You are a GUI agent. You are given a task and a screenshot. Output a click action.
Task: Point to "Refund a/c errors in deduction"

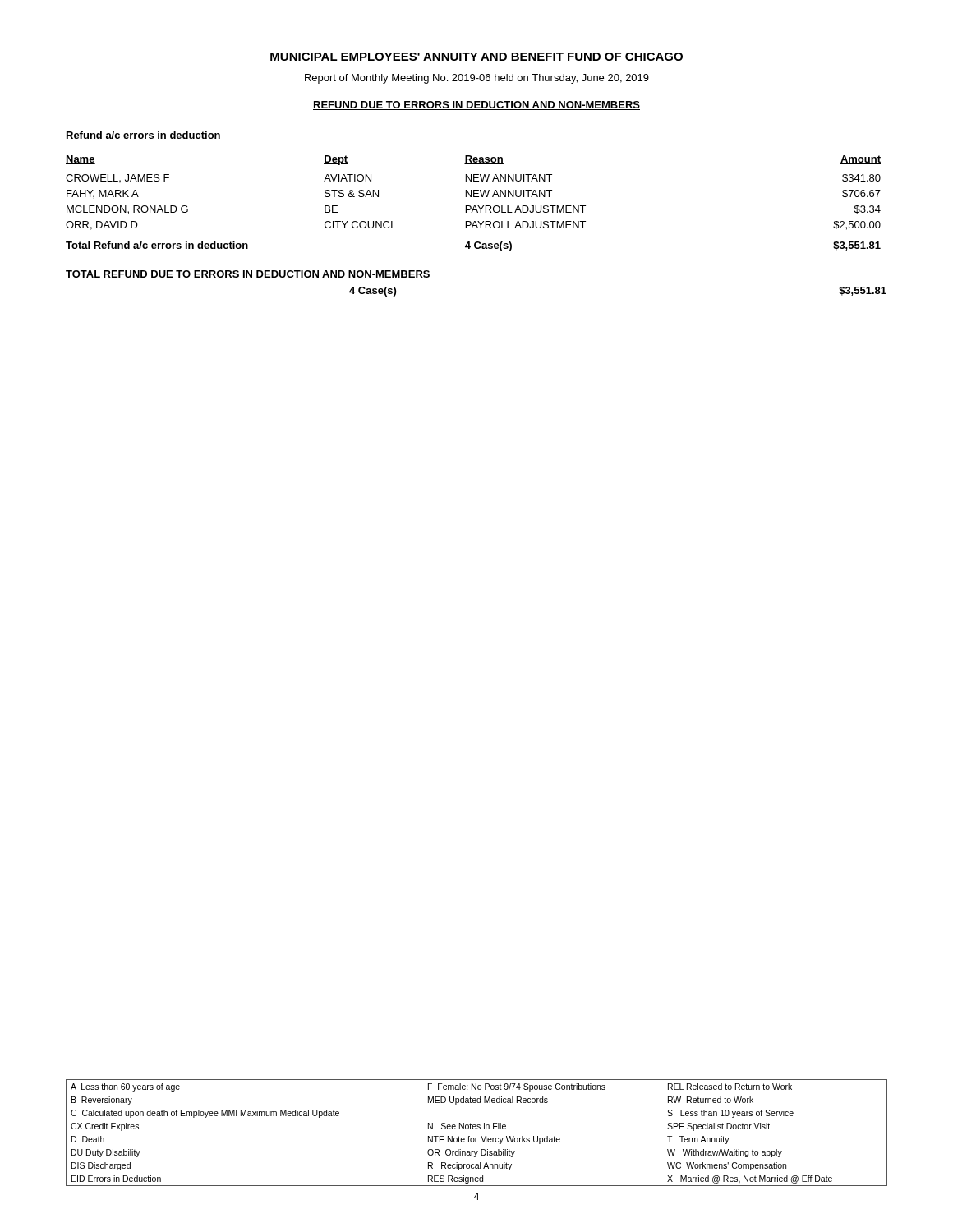tap(143, 135)
